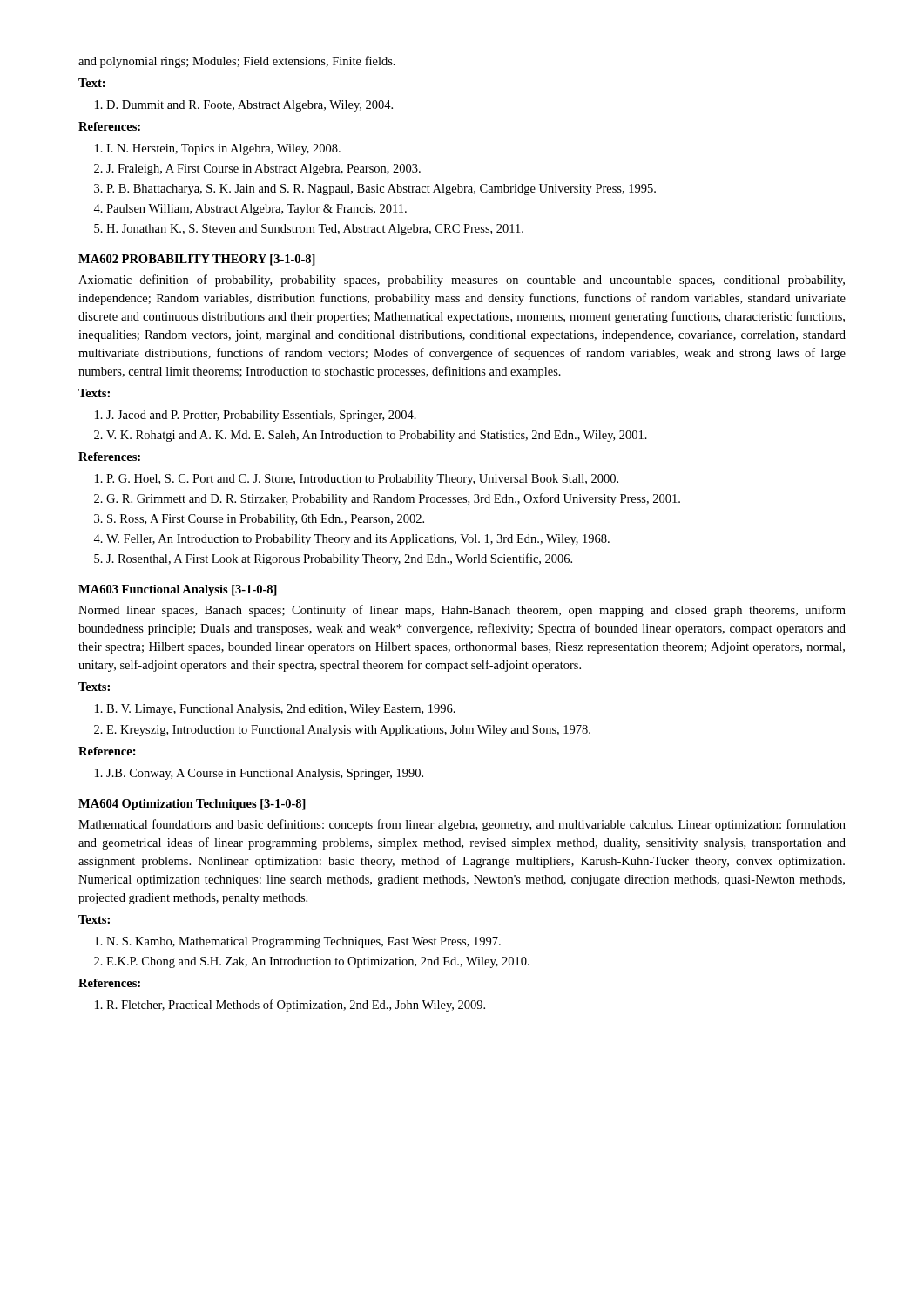The height and width of the screenshot is (1307, 924).
Task: Click on the text block that reads "Axiomatic definition of probability, probability spaces, probability measures"
Action: click(x=462, y=326)
